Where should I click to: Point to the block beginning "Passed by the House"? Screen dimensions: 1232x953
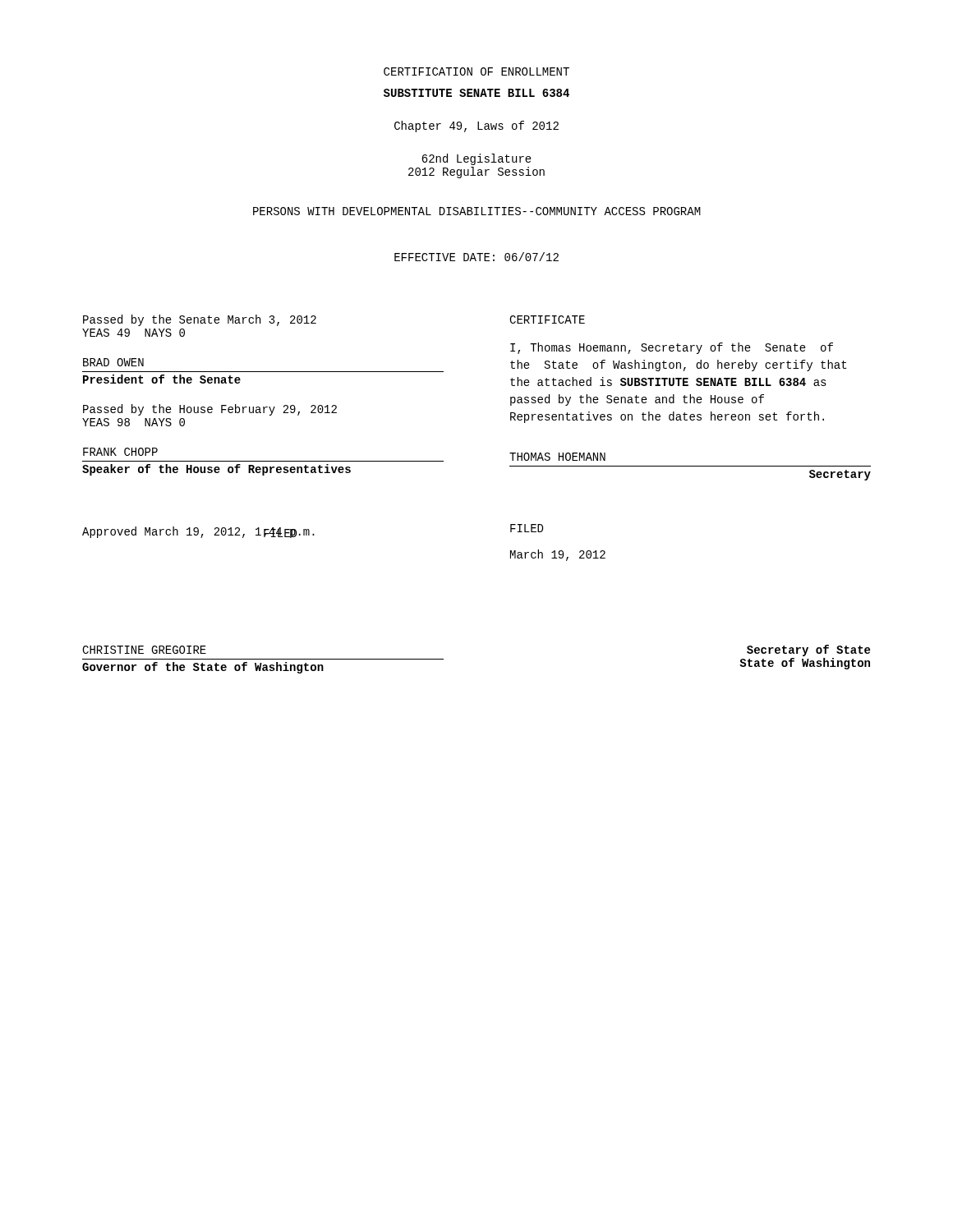pyautogui.click(x=210, y=416)
